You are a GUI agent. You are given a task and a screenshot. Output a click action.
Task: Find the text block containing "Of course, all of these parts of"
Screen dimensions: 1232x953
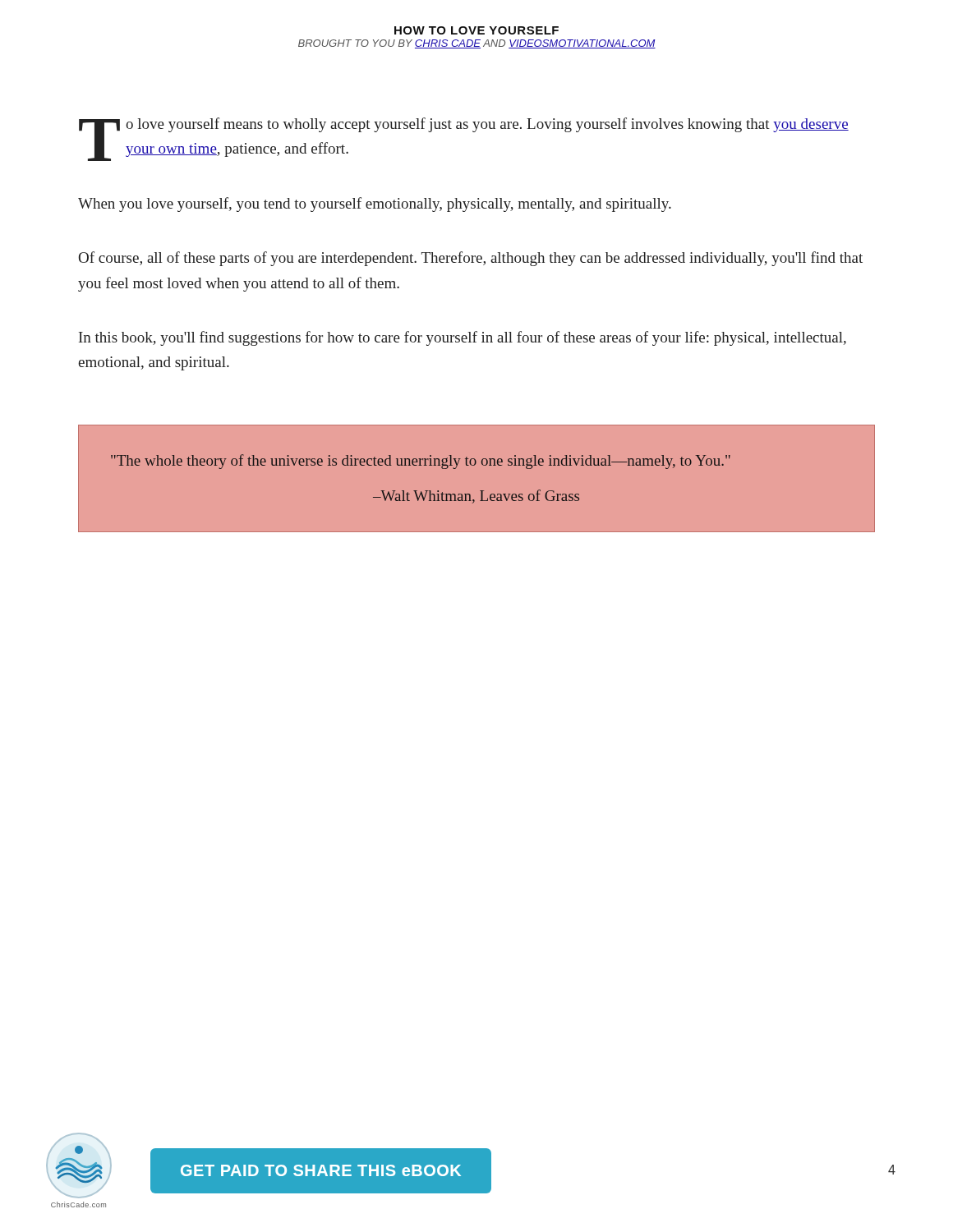(470, 270)
